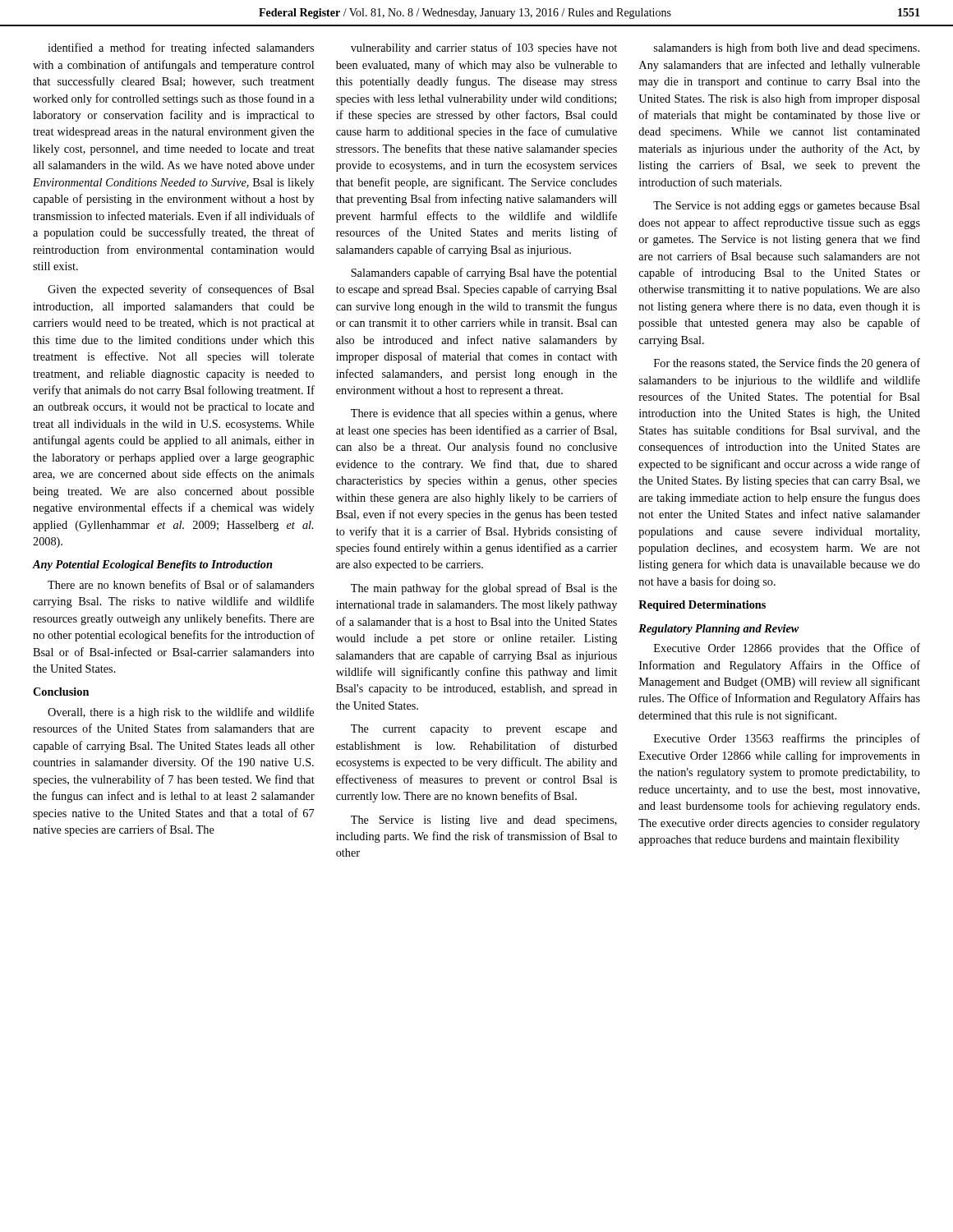Screen dimensions: 1232x953
Task: Find the block on this page that starts "Given the expected severity of consequences"
Action: click(x=174, y=416)
